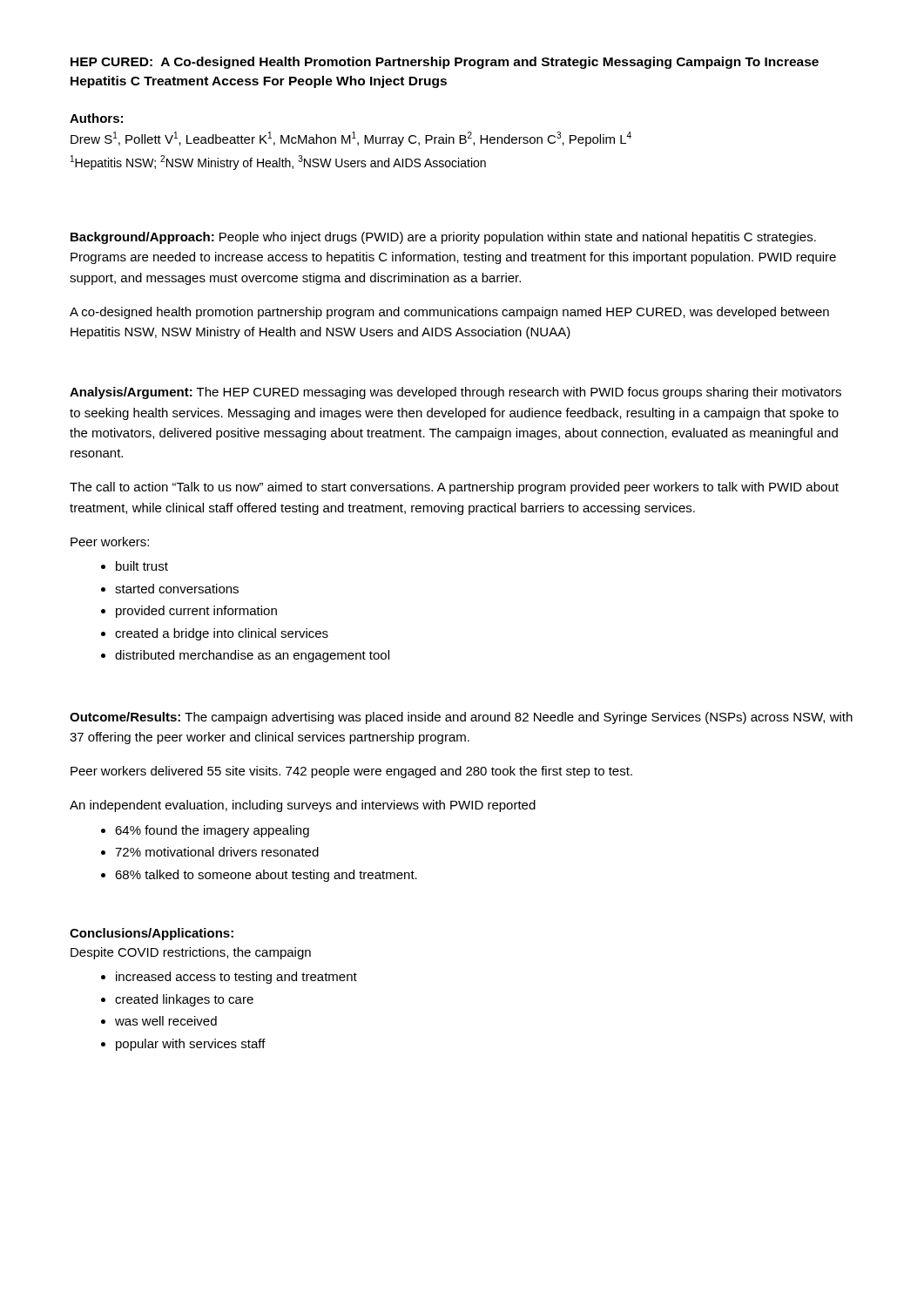Image resolution: width=924 pixels, height=1307 pixels.
Task: Click on the list item that says "72% motivational drivers resonated"
Action: (217, 852)
